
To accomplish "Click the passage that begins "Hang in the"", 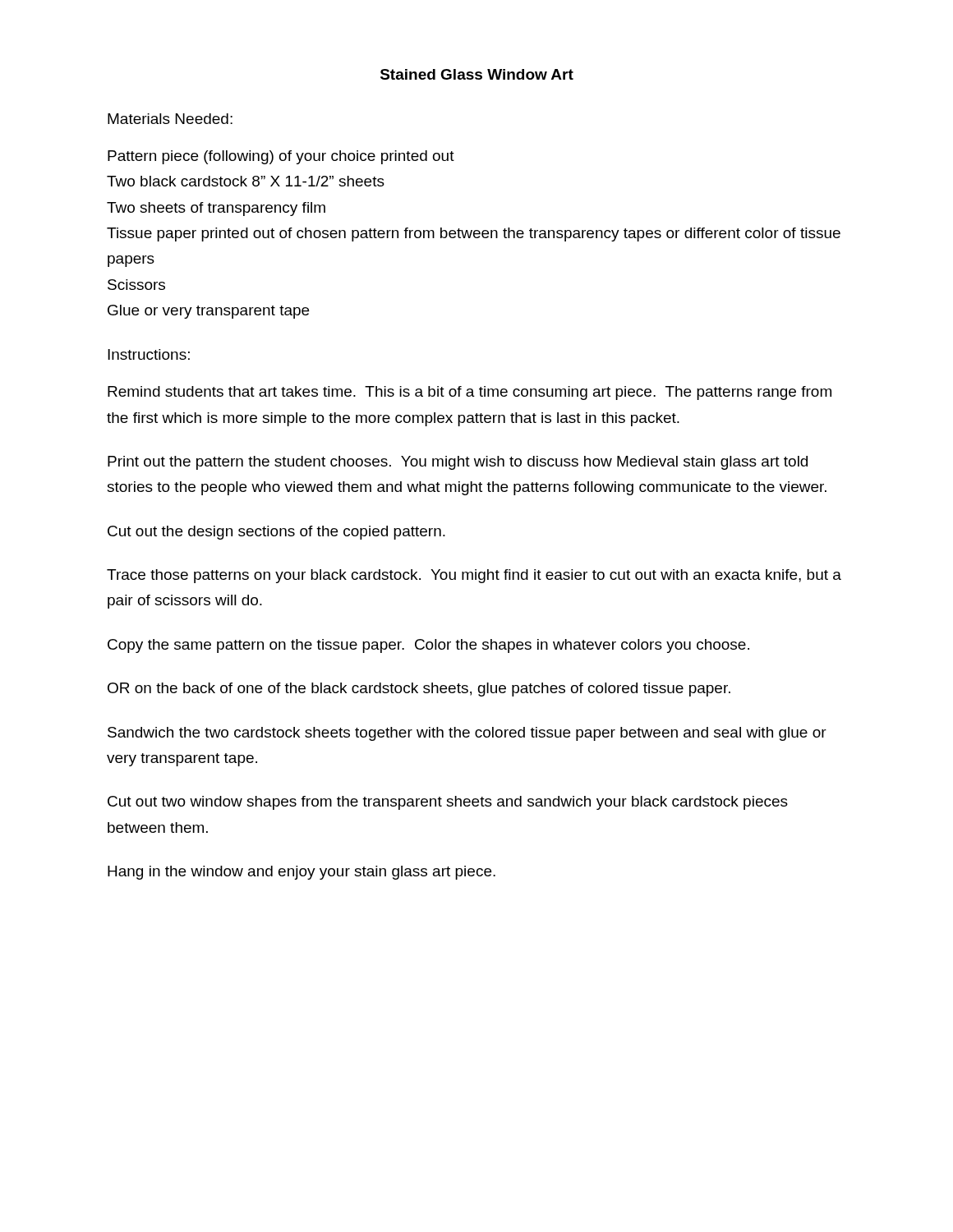I will 302,871.
